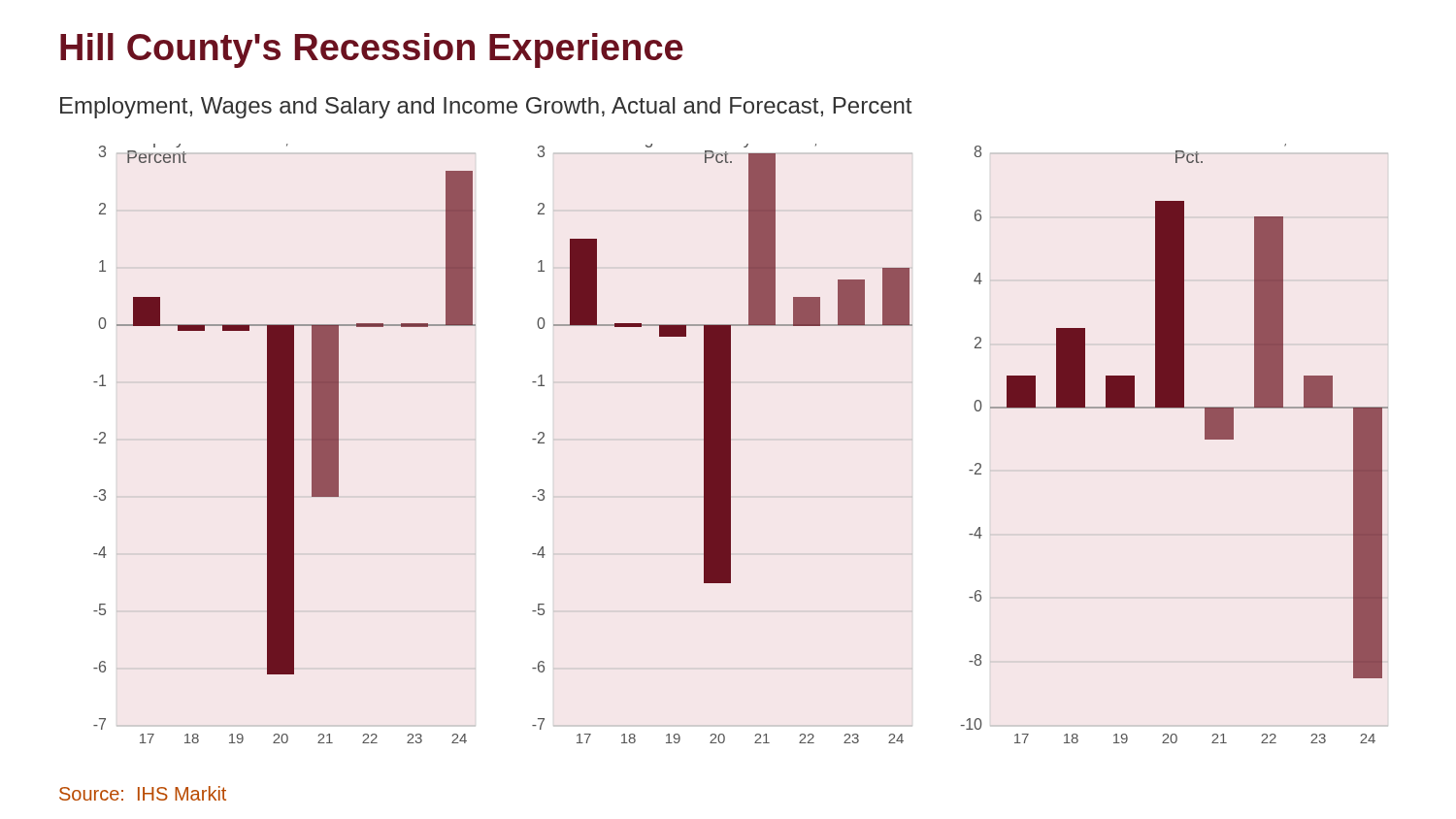
Task: Locate the footnote containing "Source: IHS Markit"
Action: click(x=142, y=794)
